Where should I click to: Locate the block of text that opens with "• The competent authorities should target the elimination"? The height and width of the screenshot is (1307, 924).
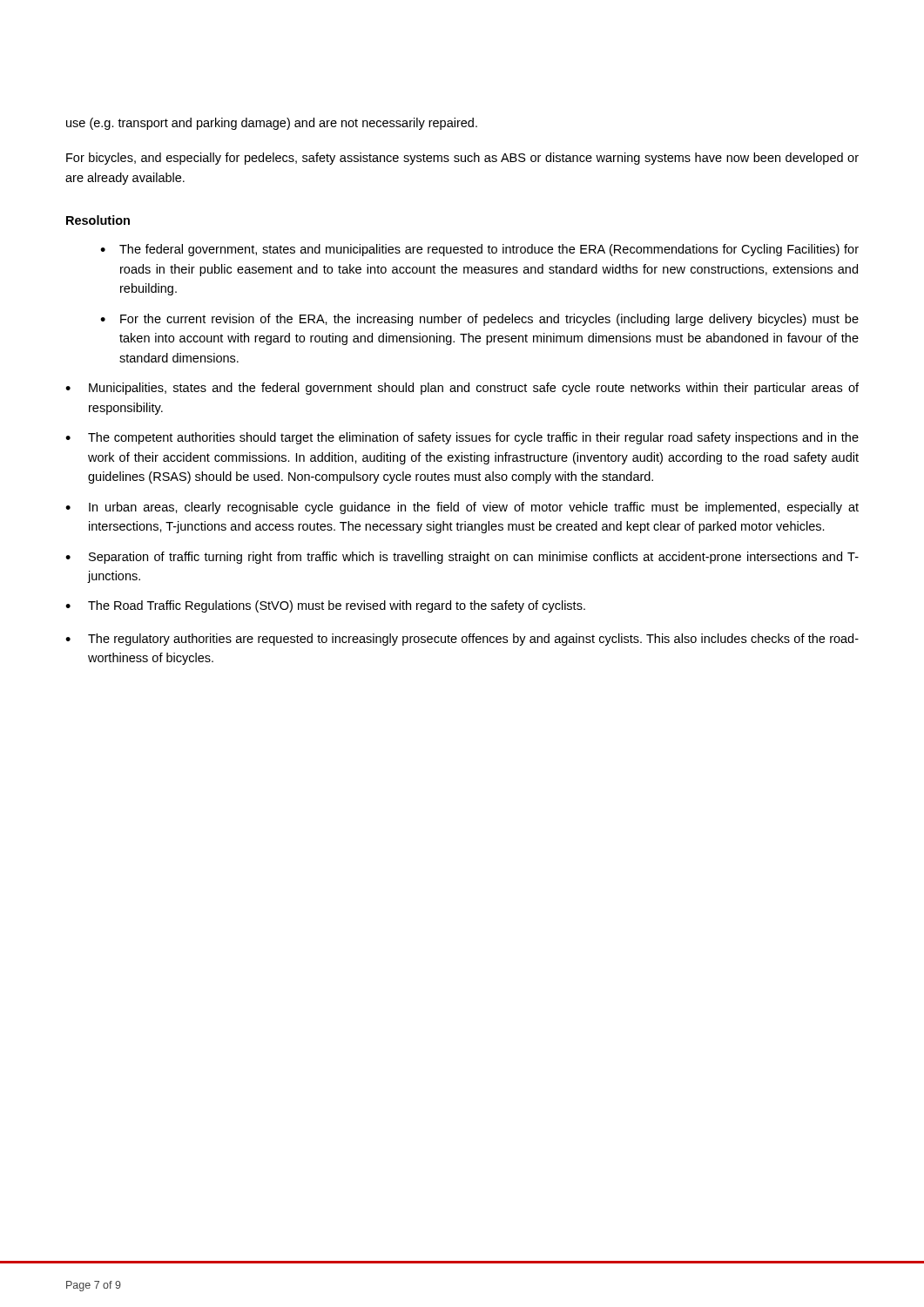point(462,457)
